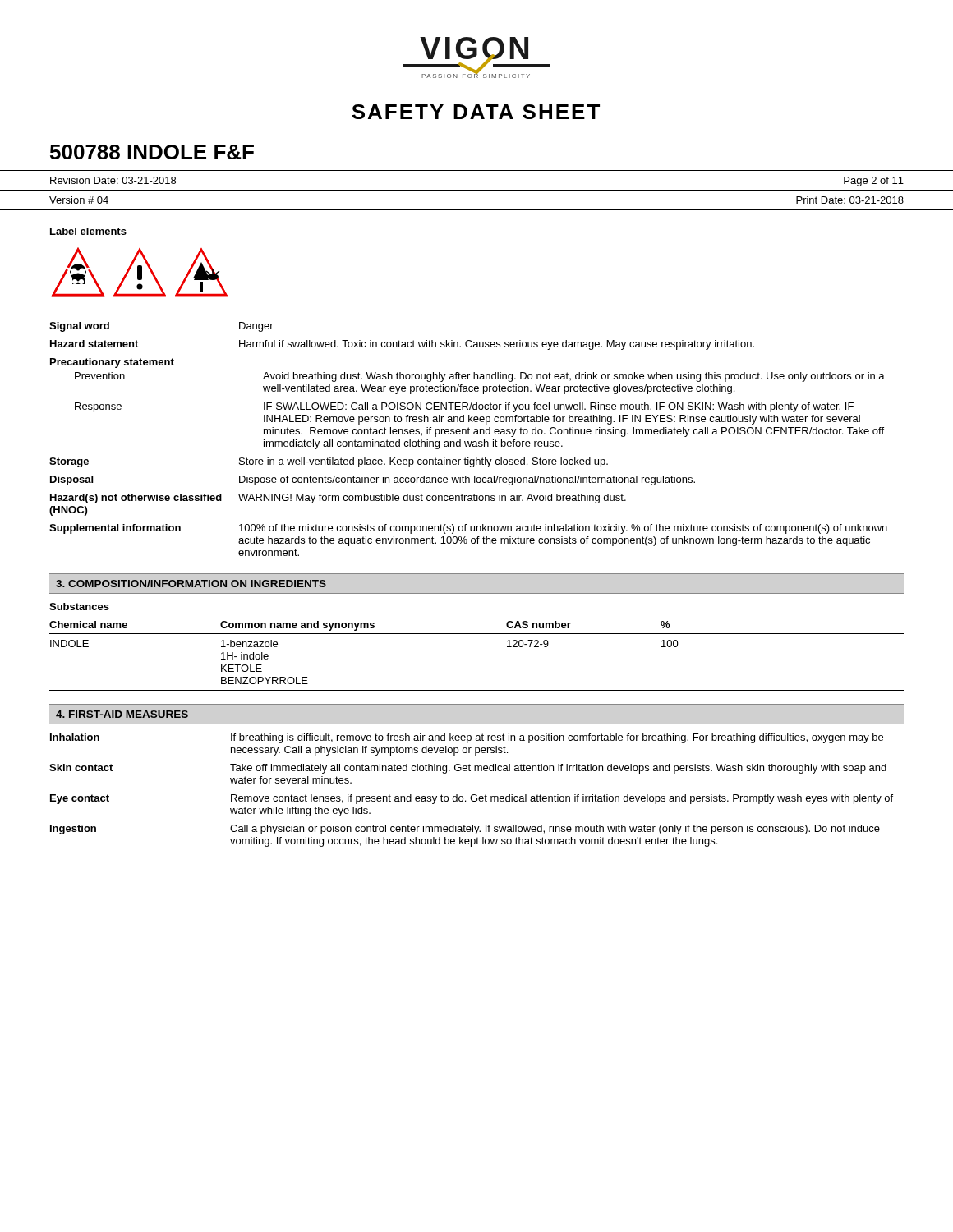Where is the passage that starts "Eye contact Remove"?

point(476,804)
